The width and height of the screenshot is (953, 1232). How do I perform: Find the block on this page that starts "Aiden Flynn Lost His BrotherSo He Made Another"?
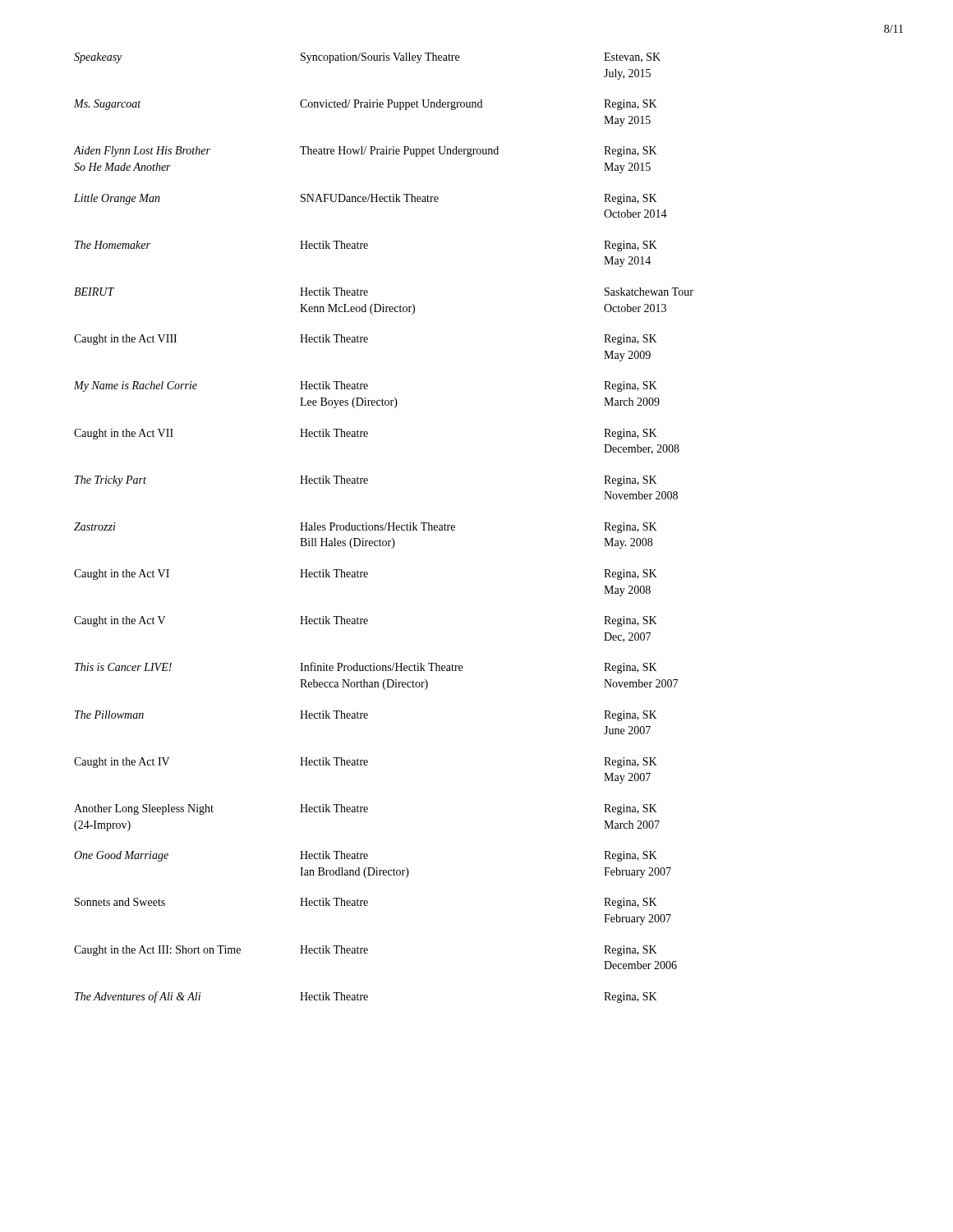click(489, 159)
